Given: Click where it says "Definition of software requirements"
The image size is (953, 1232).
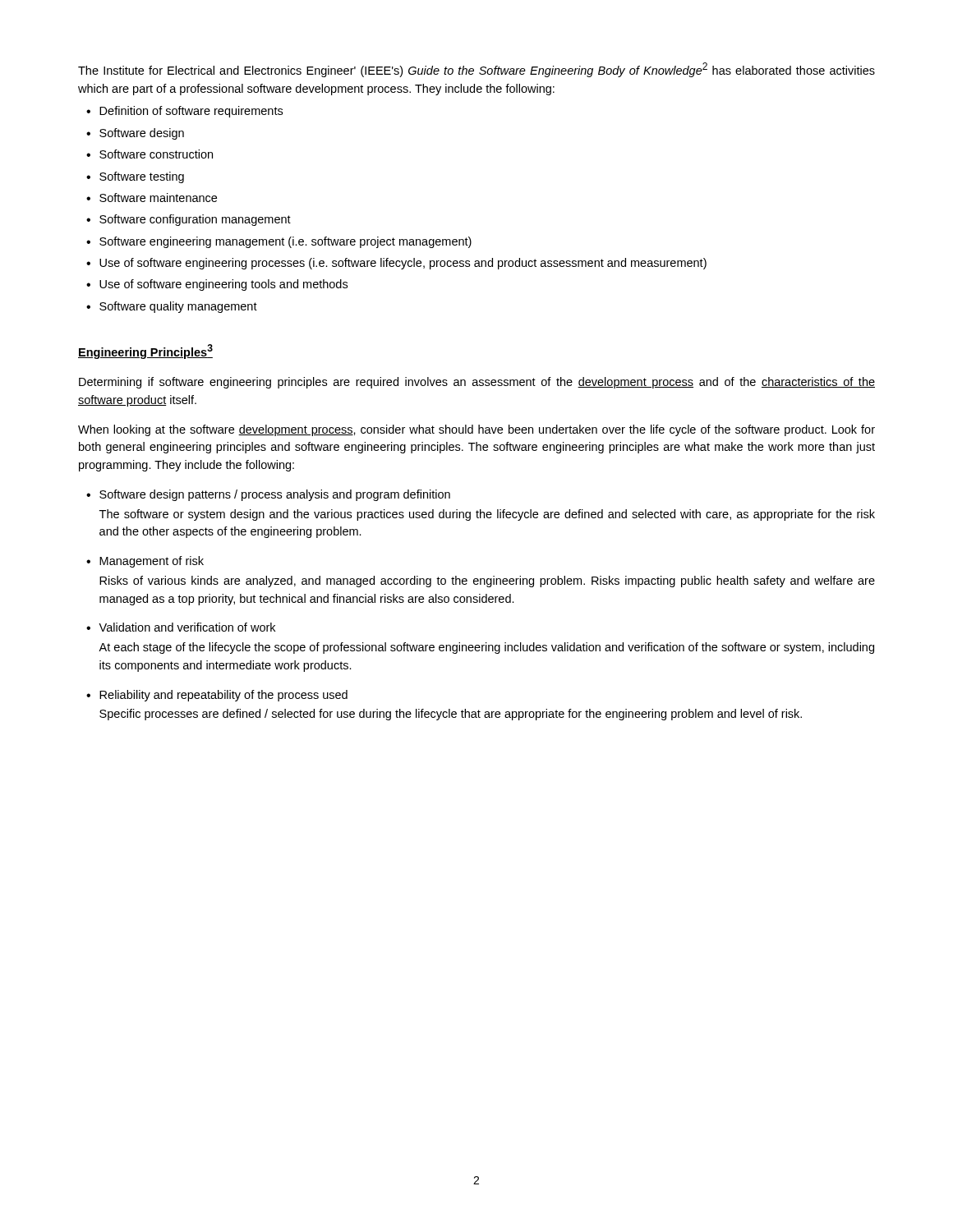Looking at the screenshot, I should tap(191, 111).
